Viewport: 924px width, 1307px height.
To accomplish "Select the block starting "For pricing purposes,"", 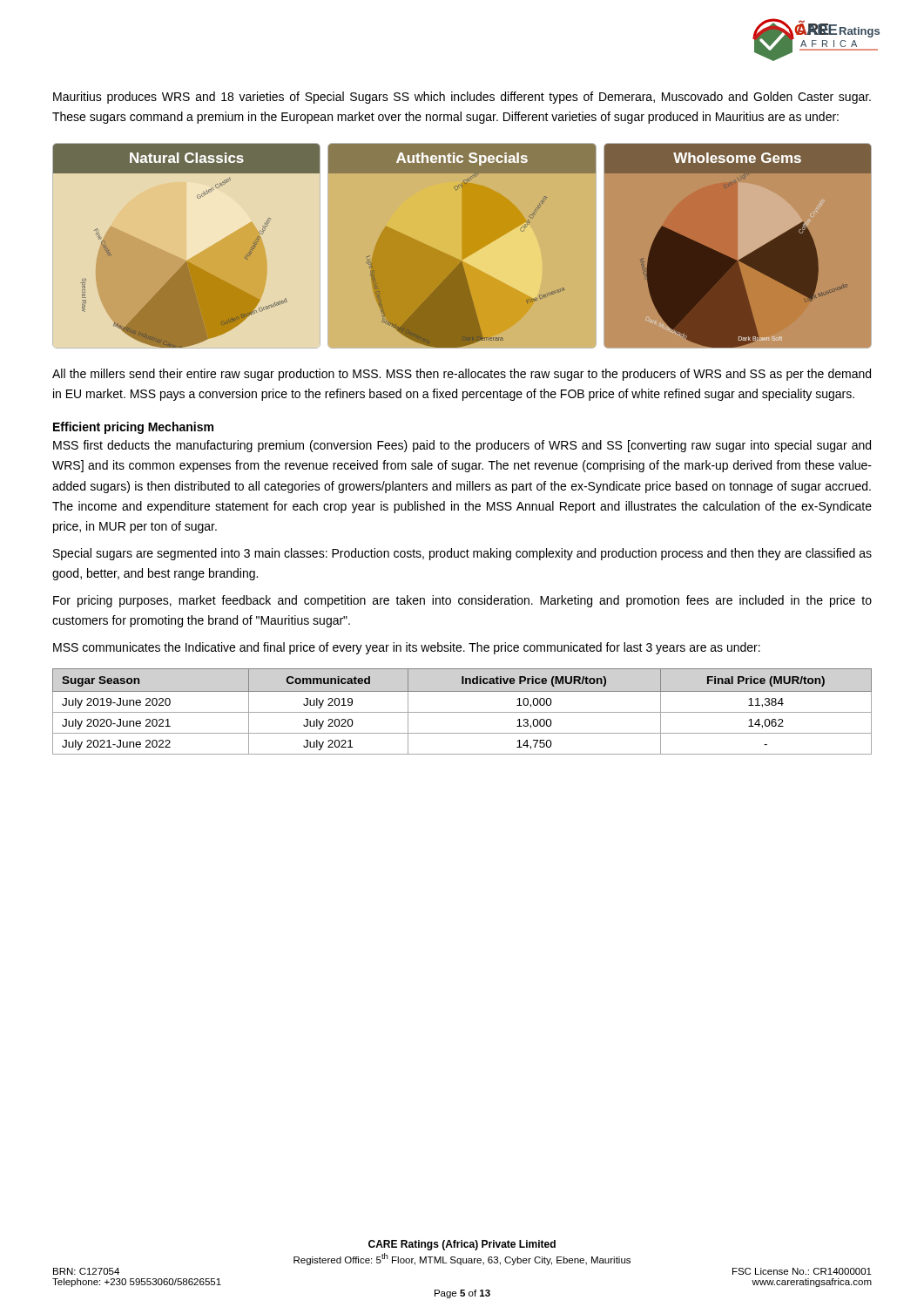I will tap(462, 610).
